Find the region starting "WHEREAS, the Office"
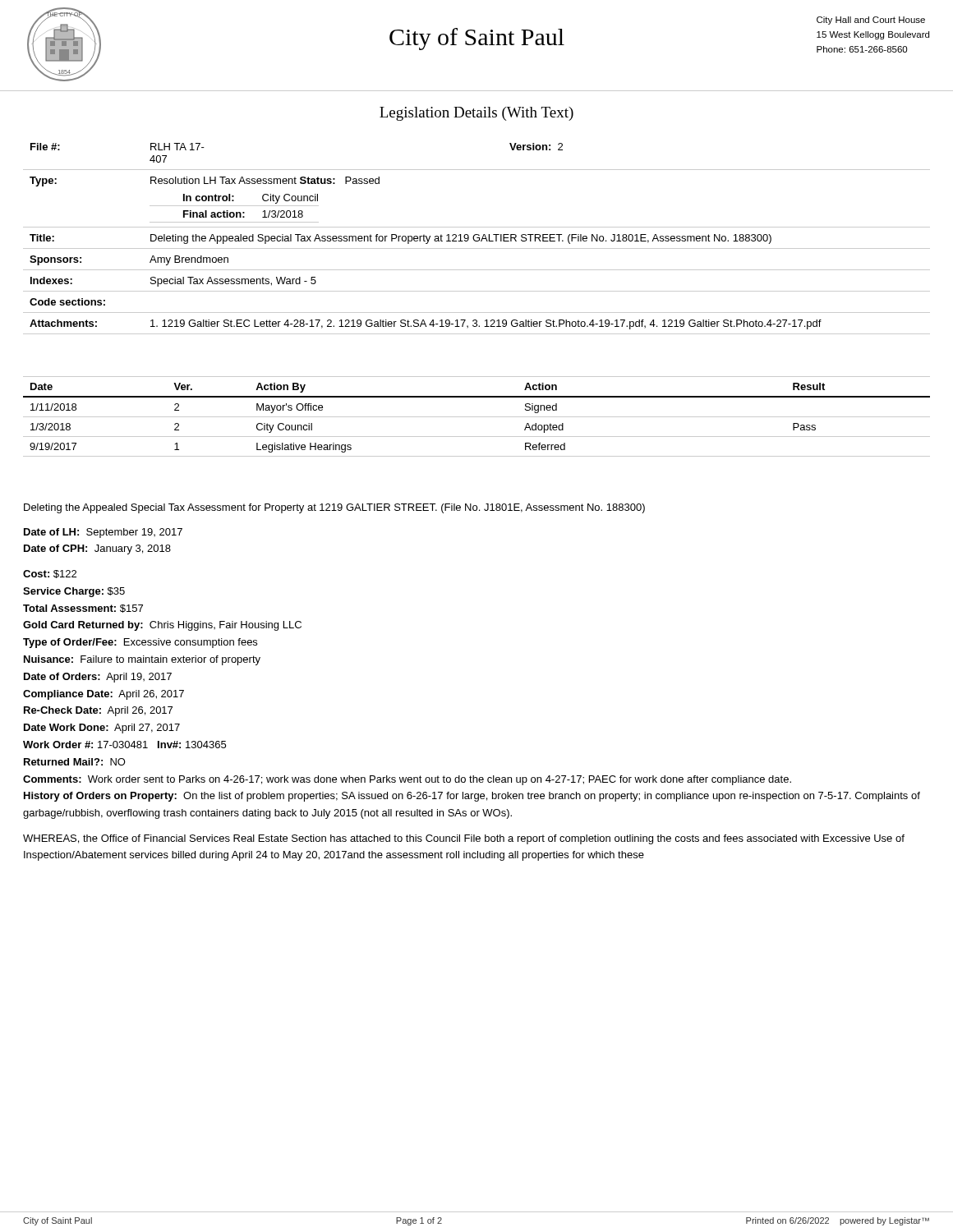 pyautogui.click(x=464, y=846)
